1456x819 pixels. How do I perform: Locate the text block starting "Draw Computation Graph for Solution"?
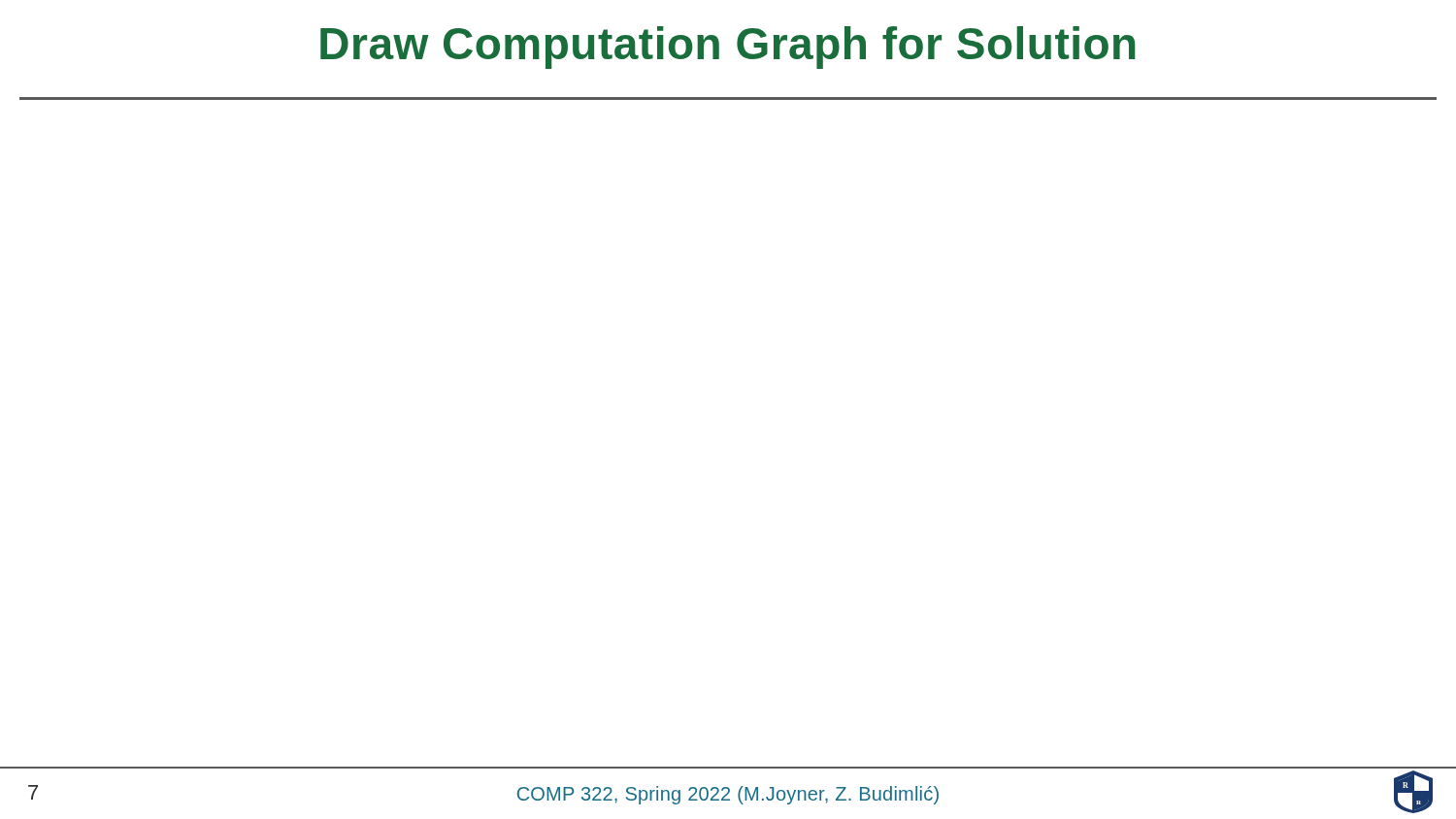point(728,44)
